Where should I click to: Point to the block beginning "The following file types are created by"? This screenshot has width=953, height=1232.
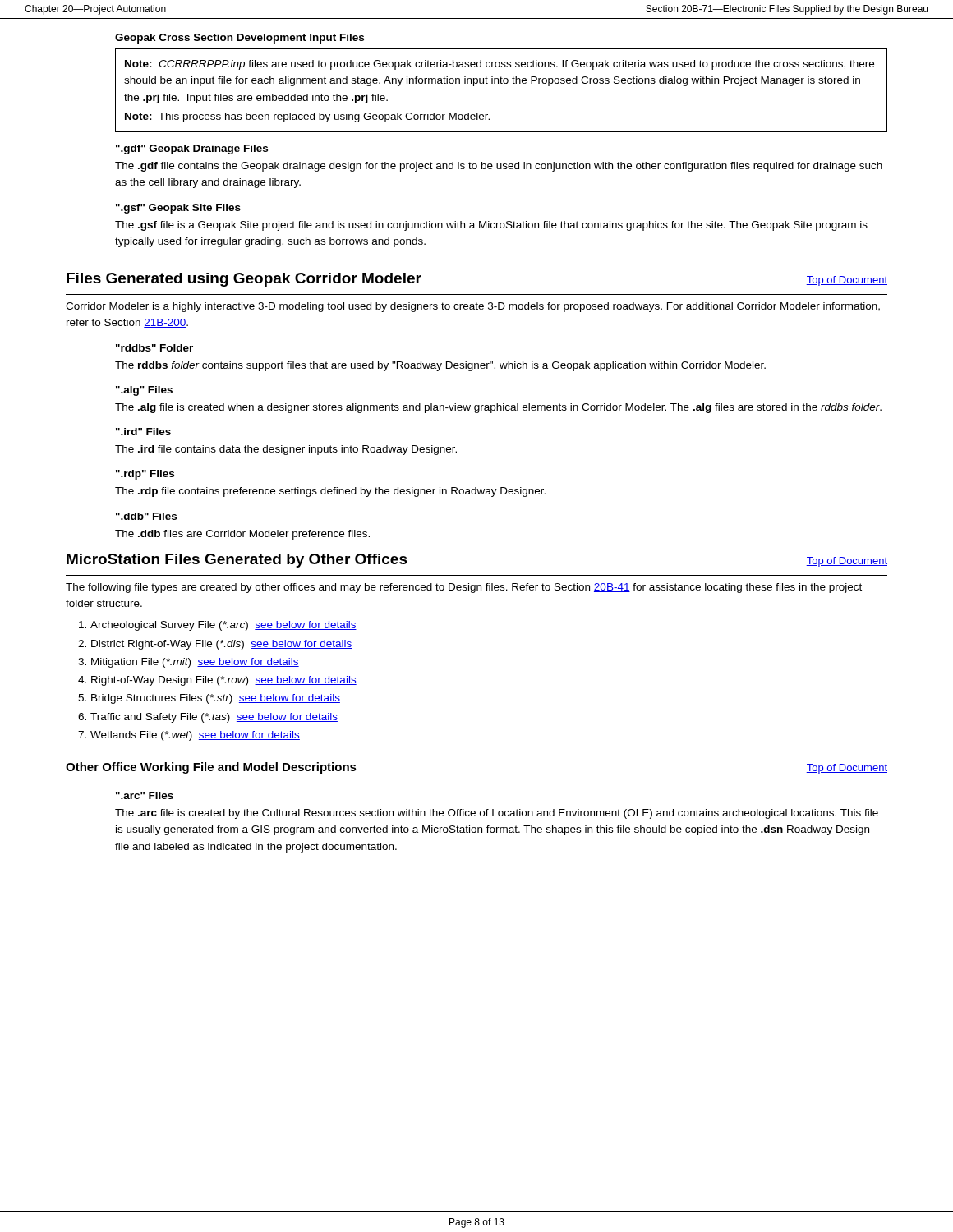point(476,595)
